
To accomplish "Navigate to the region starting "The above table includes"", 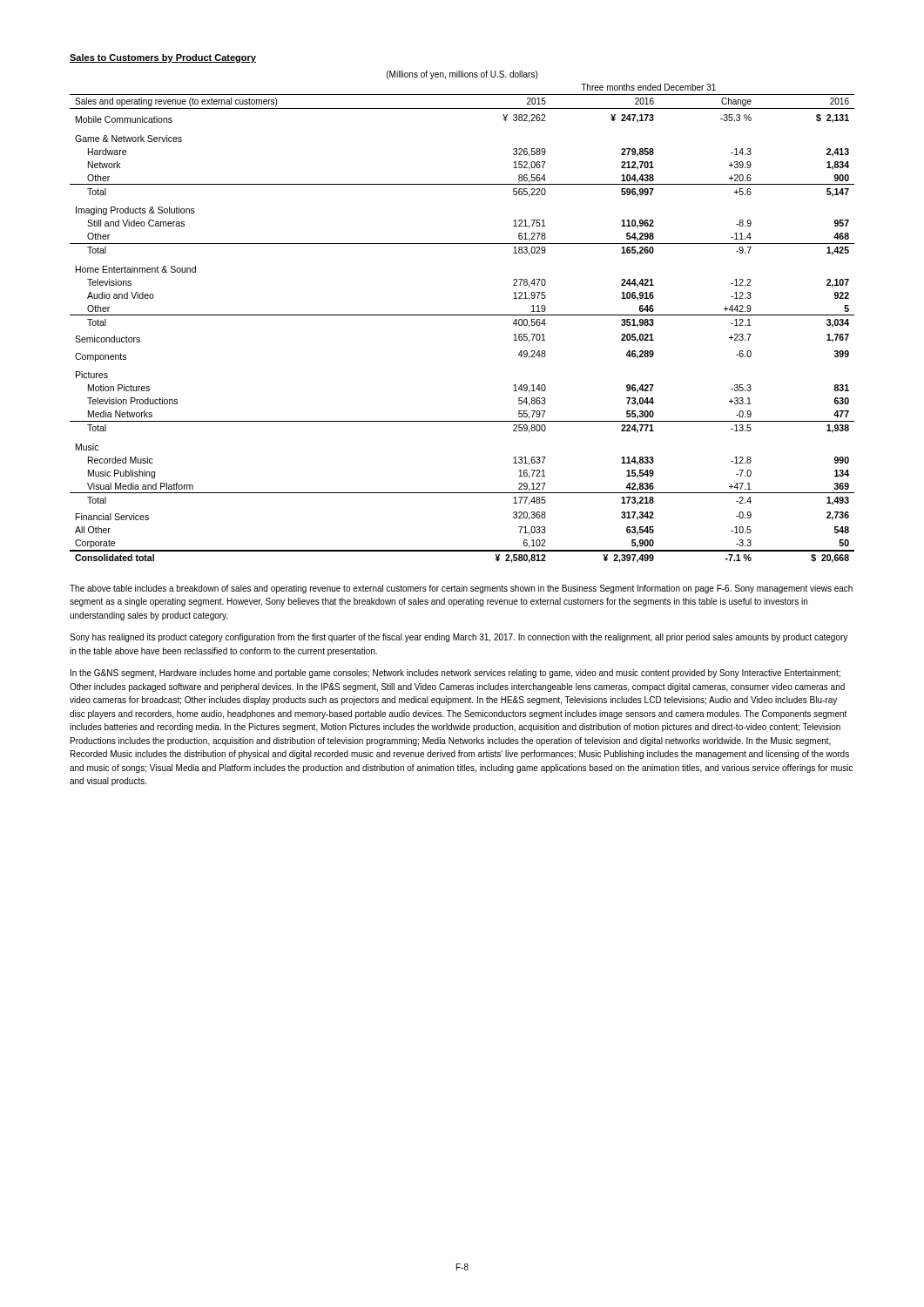I will [461, 602].
